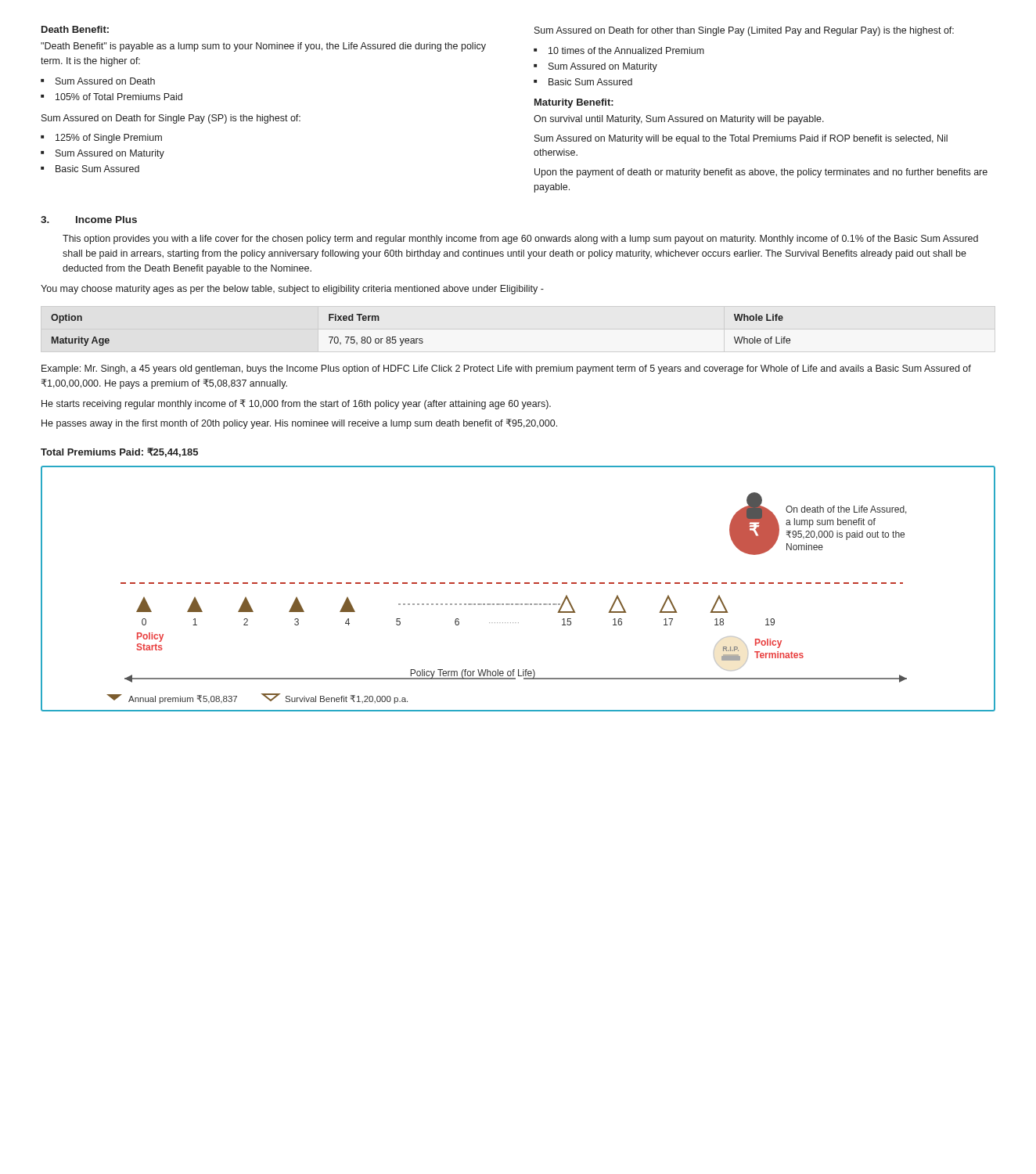Point to the block beginning "On survival until"

coord(679,119)
